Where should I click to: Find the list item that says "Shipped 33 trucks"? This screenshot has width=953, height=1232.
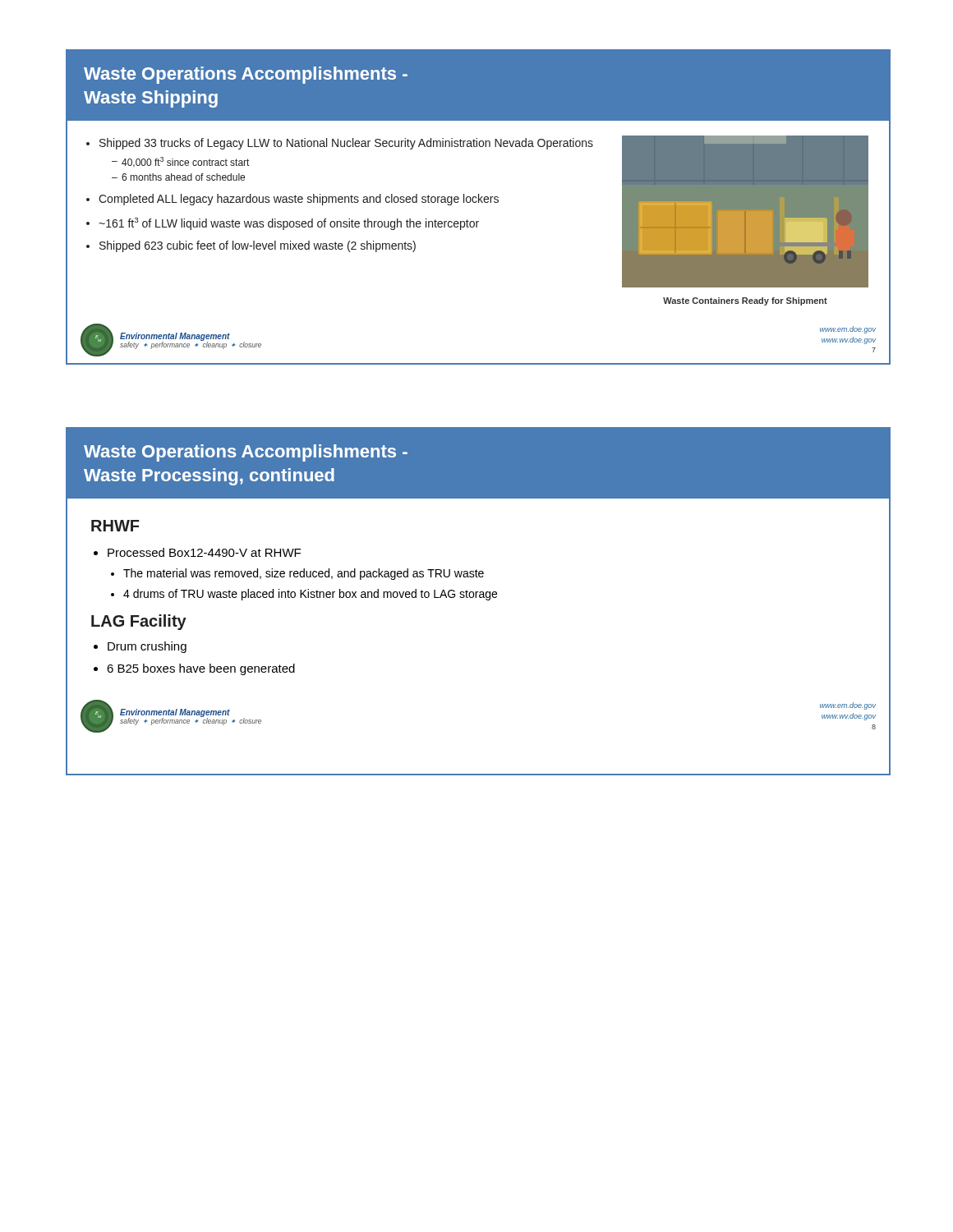346,144
